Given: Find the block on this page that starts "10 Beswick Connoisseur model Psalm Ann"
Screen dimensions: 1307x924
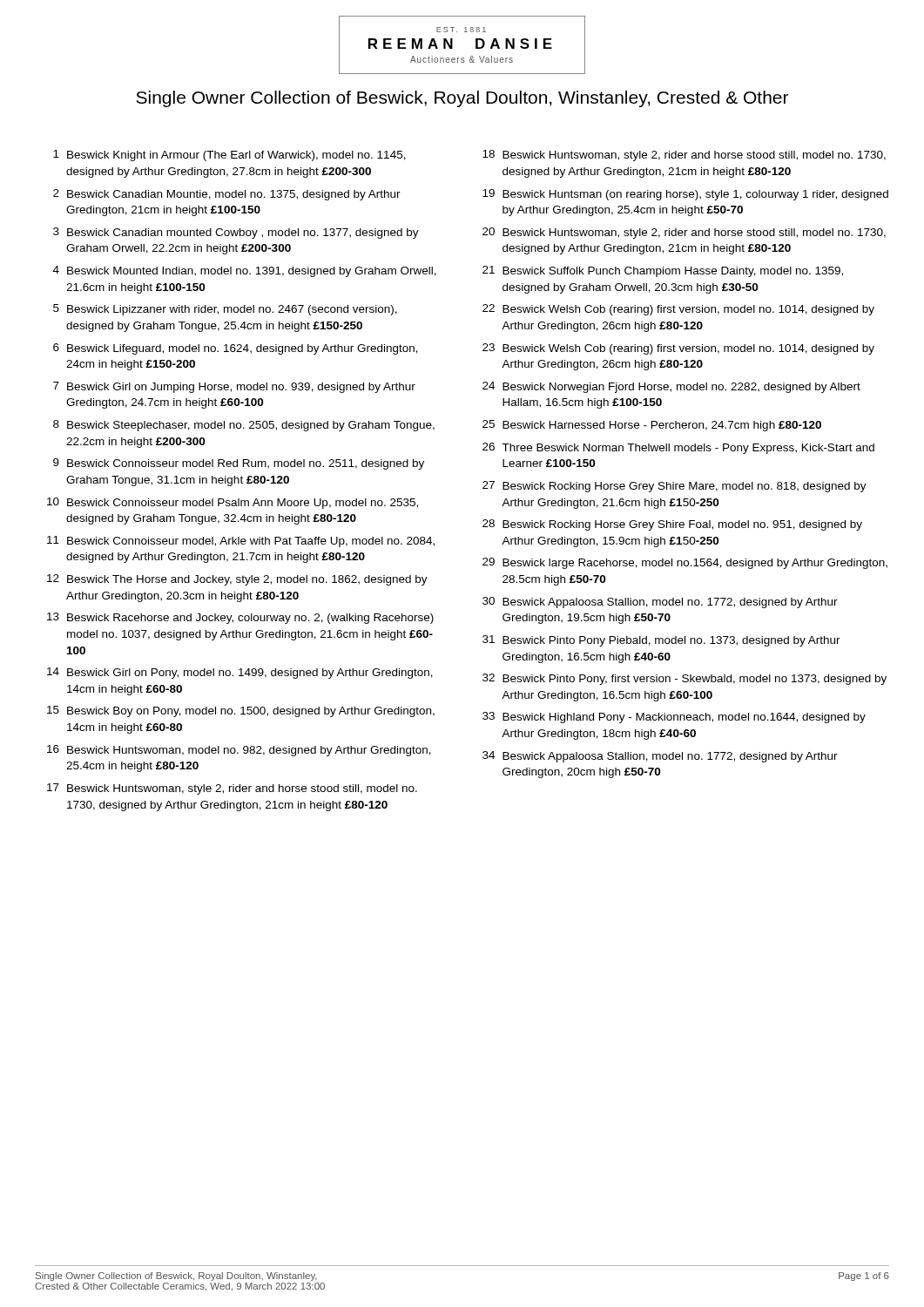Looking at the screenshot, I should pos(241,511).
